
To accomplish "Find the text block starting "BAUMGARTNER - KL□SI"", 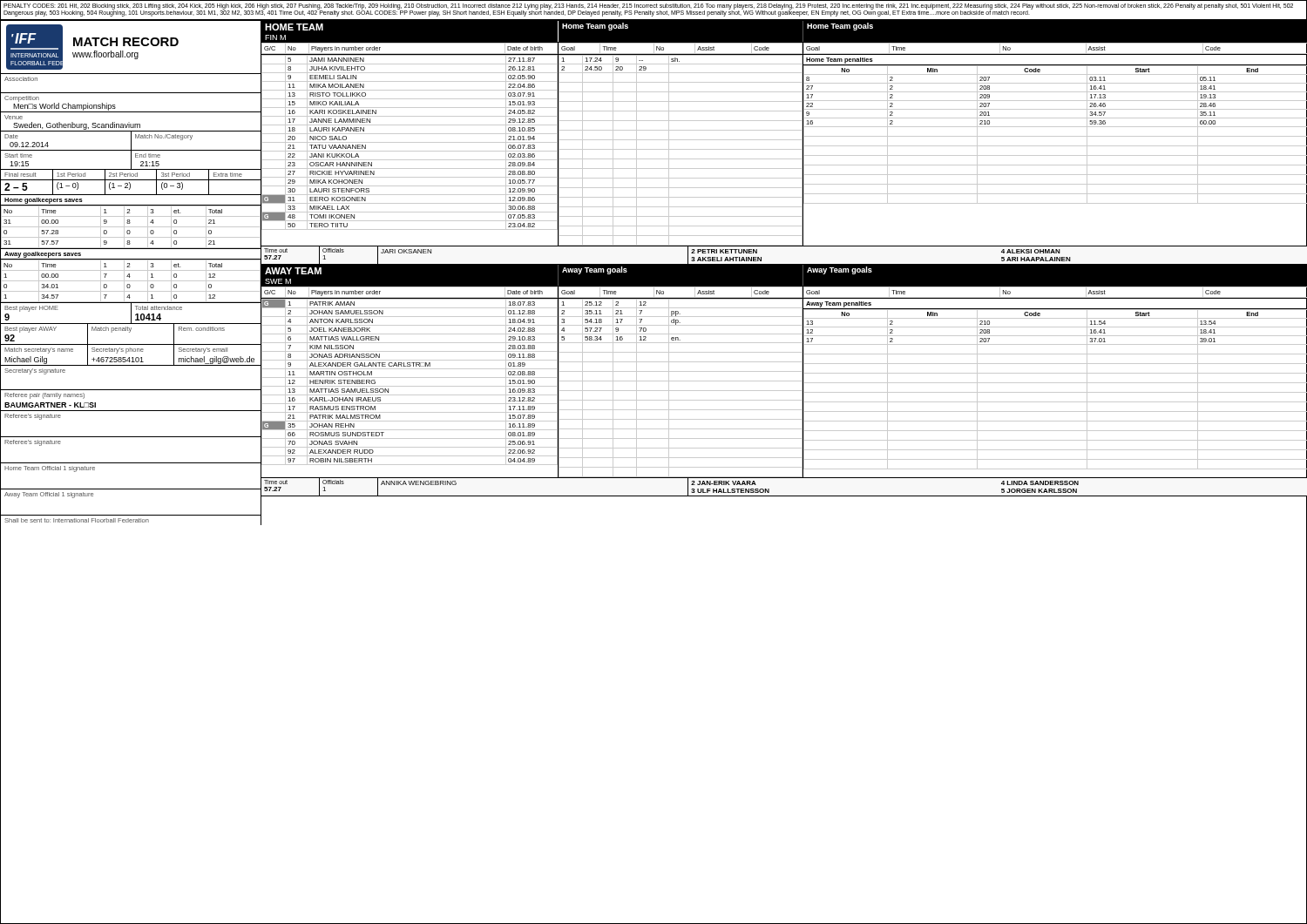I will pos(50,405).
